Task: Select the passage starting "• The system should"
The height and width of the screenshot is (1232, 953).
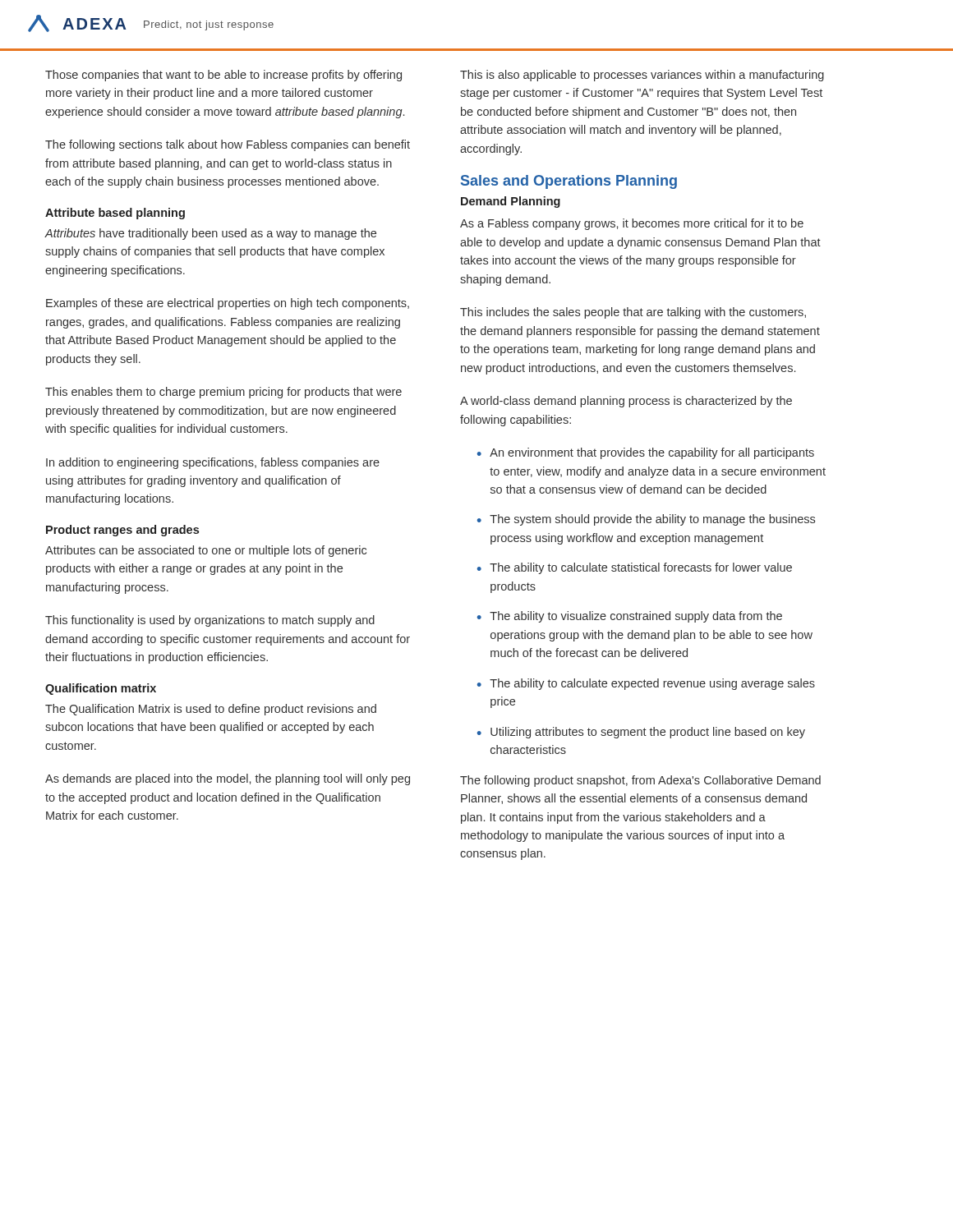Action: tap(651, 529)
